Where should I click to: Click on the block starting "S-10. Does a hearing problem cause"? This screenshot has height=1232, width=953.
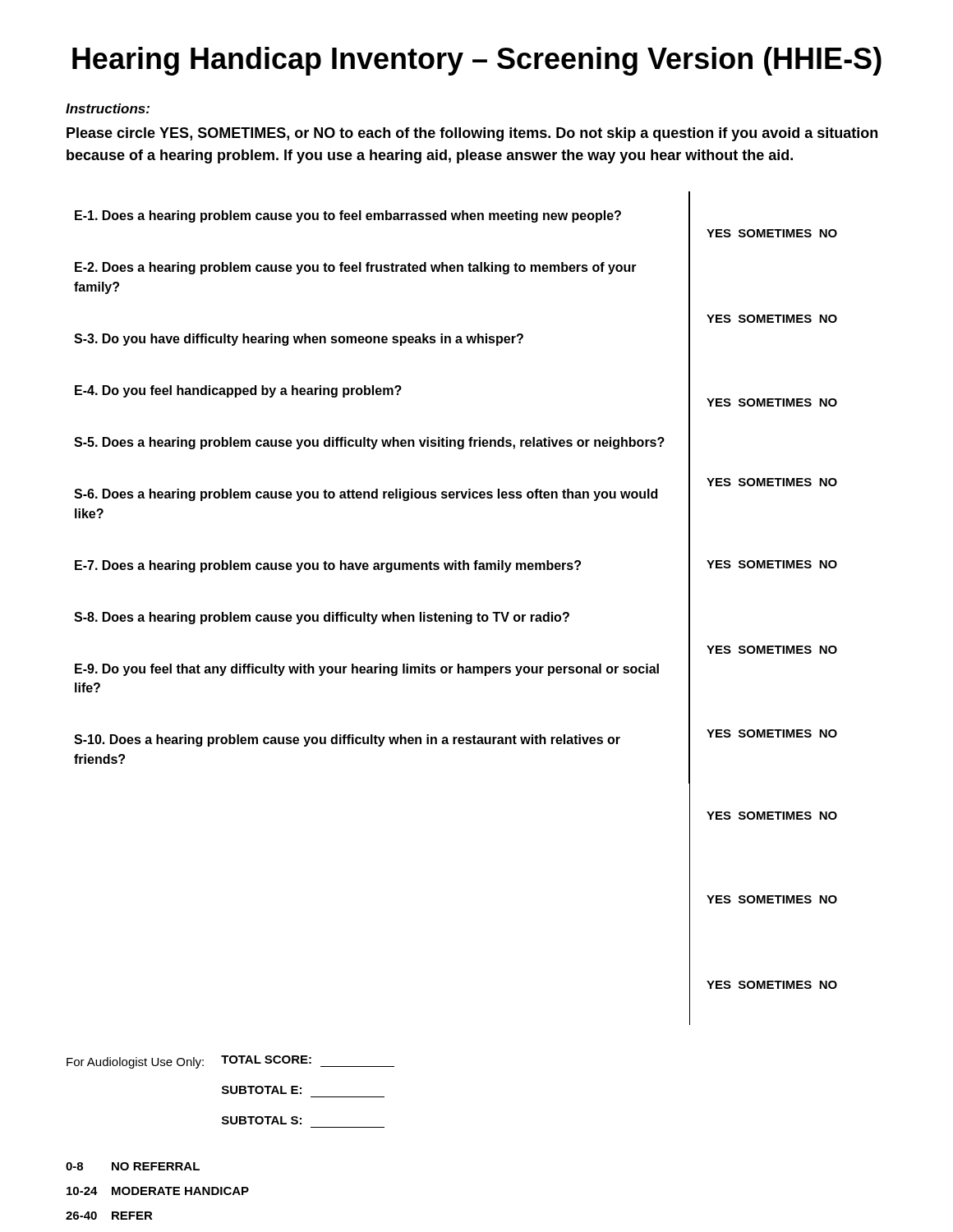pos(347,750)
